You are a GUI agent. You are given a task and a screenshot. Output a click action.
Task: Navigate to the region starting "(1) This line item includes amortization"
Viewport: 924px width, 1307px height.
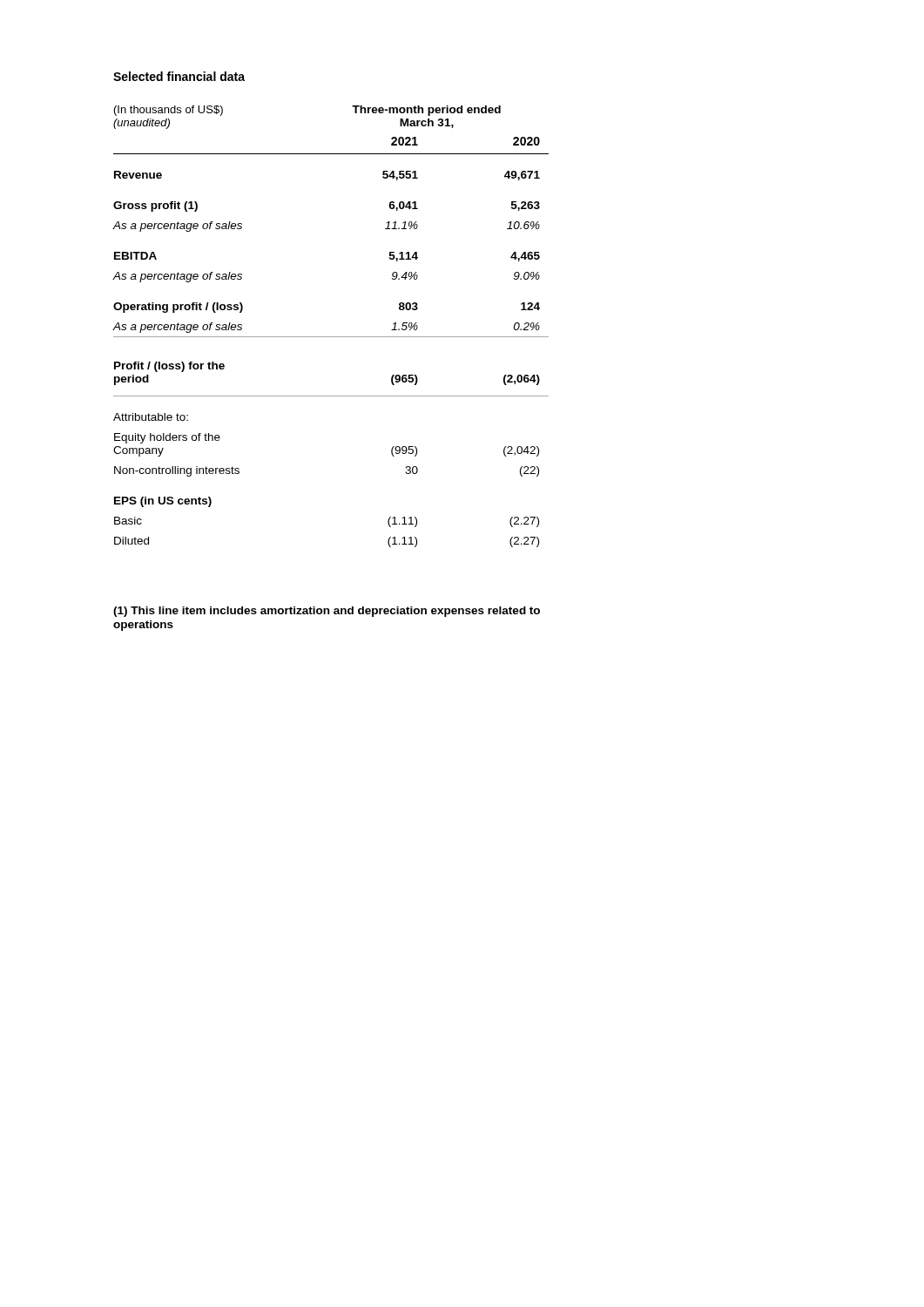[327, 617]
